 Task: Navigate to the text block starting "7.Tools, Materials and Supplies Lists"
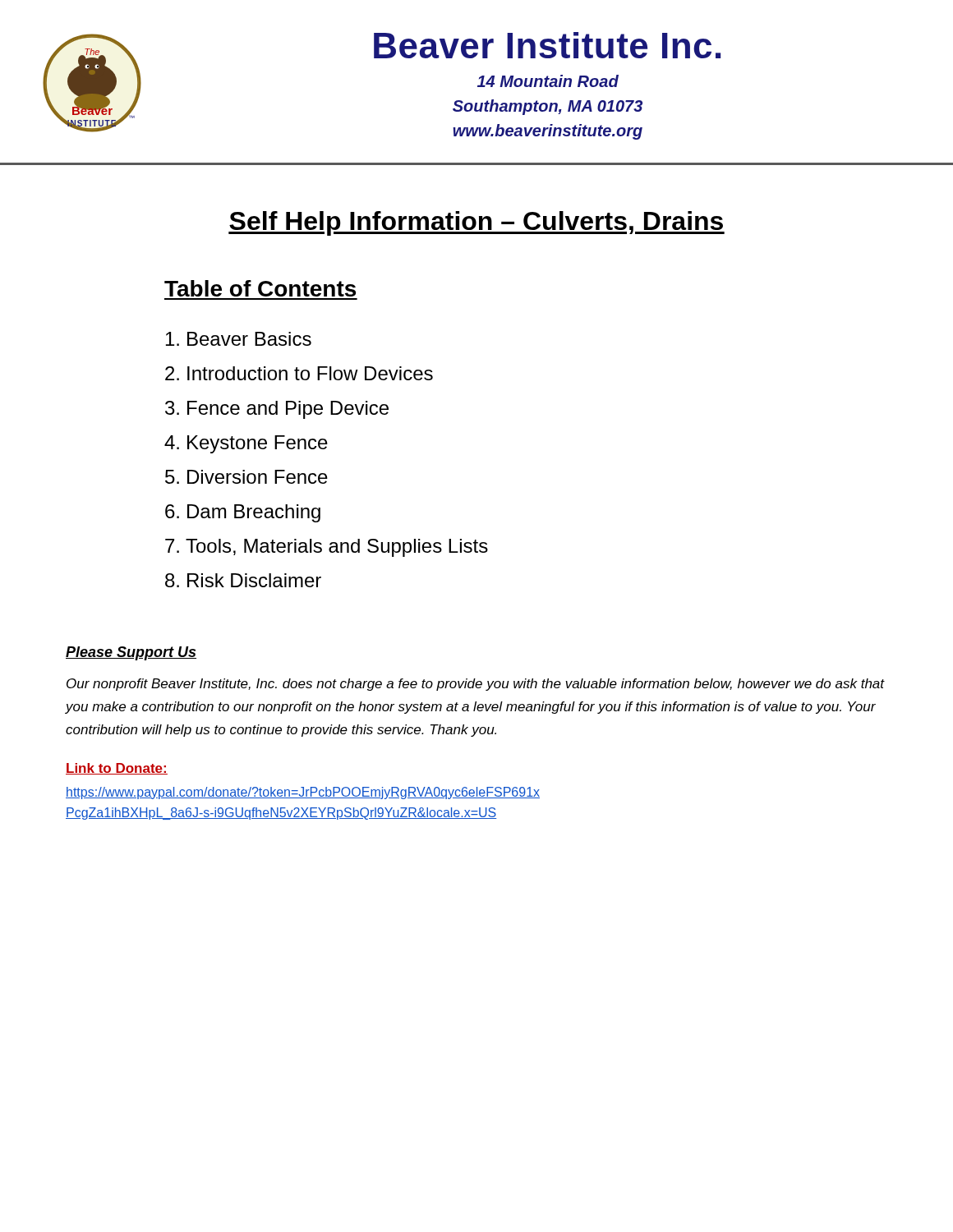tap(326, 546)
